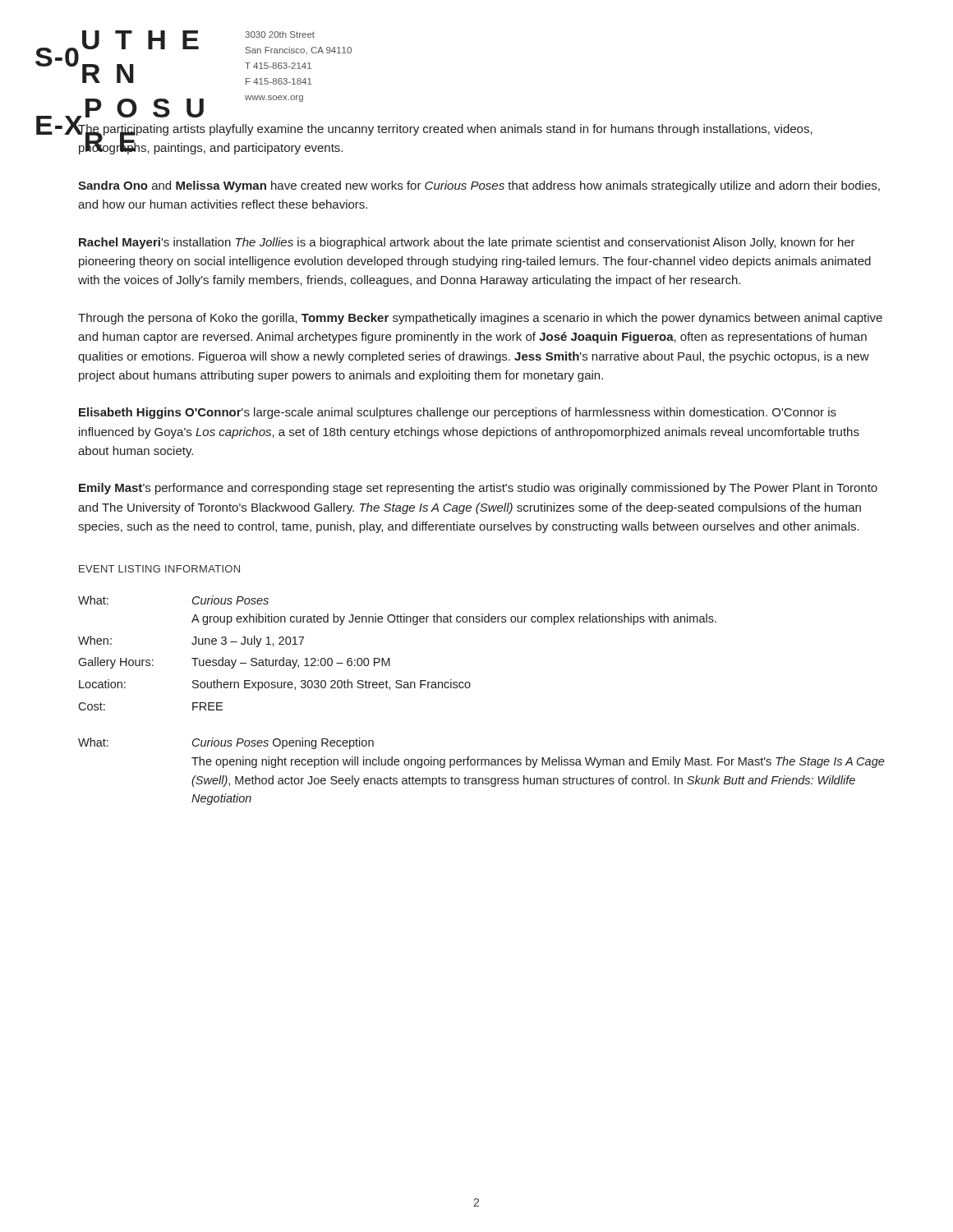Viewport: 953px width, 1232px height.
Task: Locate the block of text that opens with "Sandra Ono and Melissa"
Action: pos(479,195)
